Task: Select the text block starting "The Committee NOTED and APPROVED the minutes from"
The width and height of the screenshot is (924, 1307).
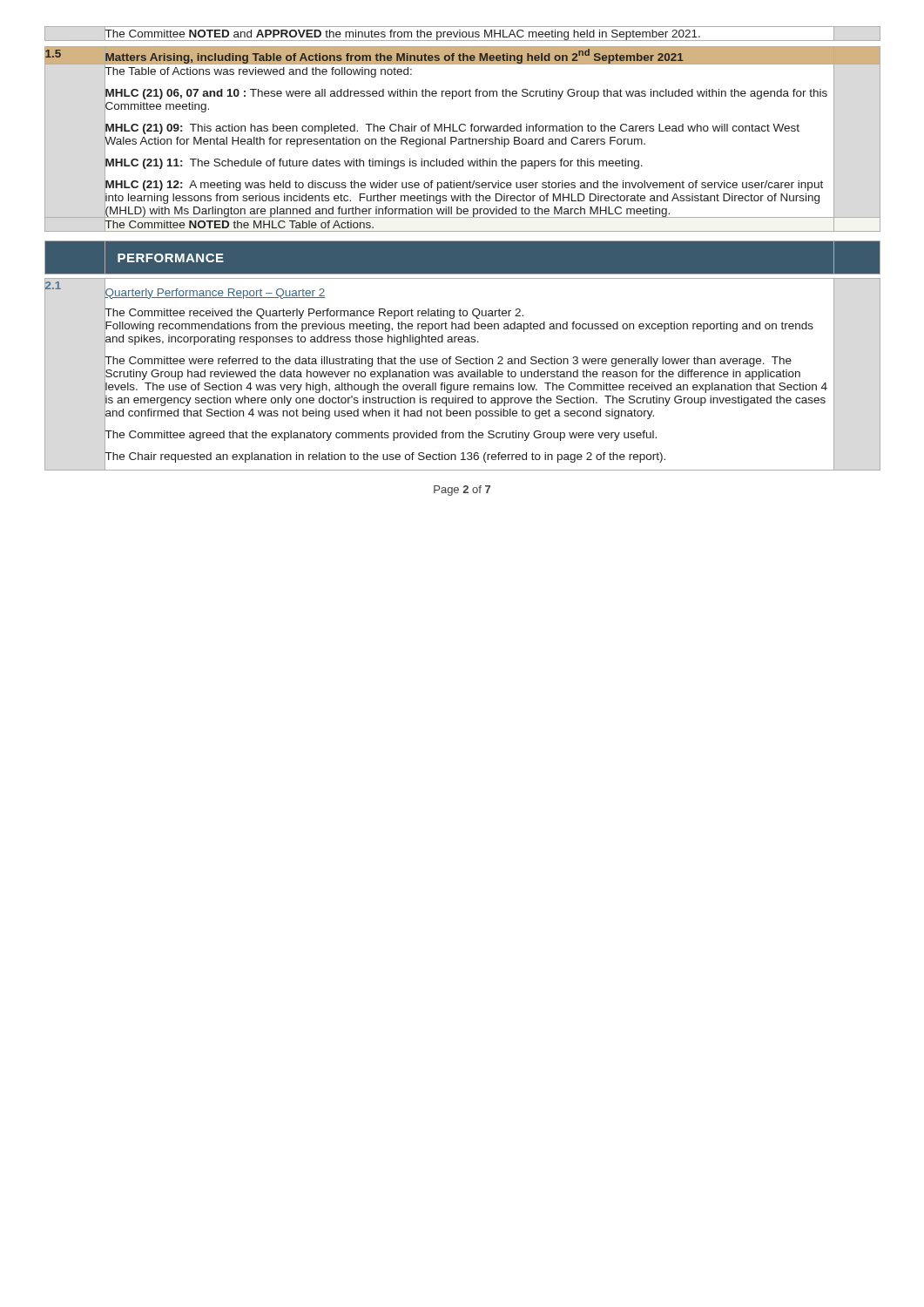Action: click(403, 34)
